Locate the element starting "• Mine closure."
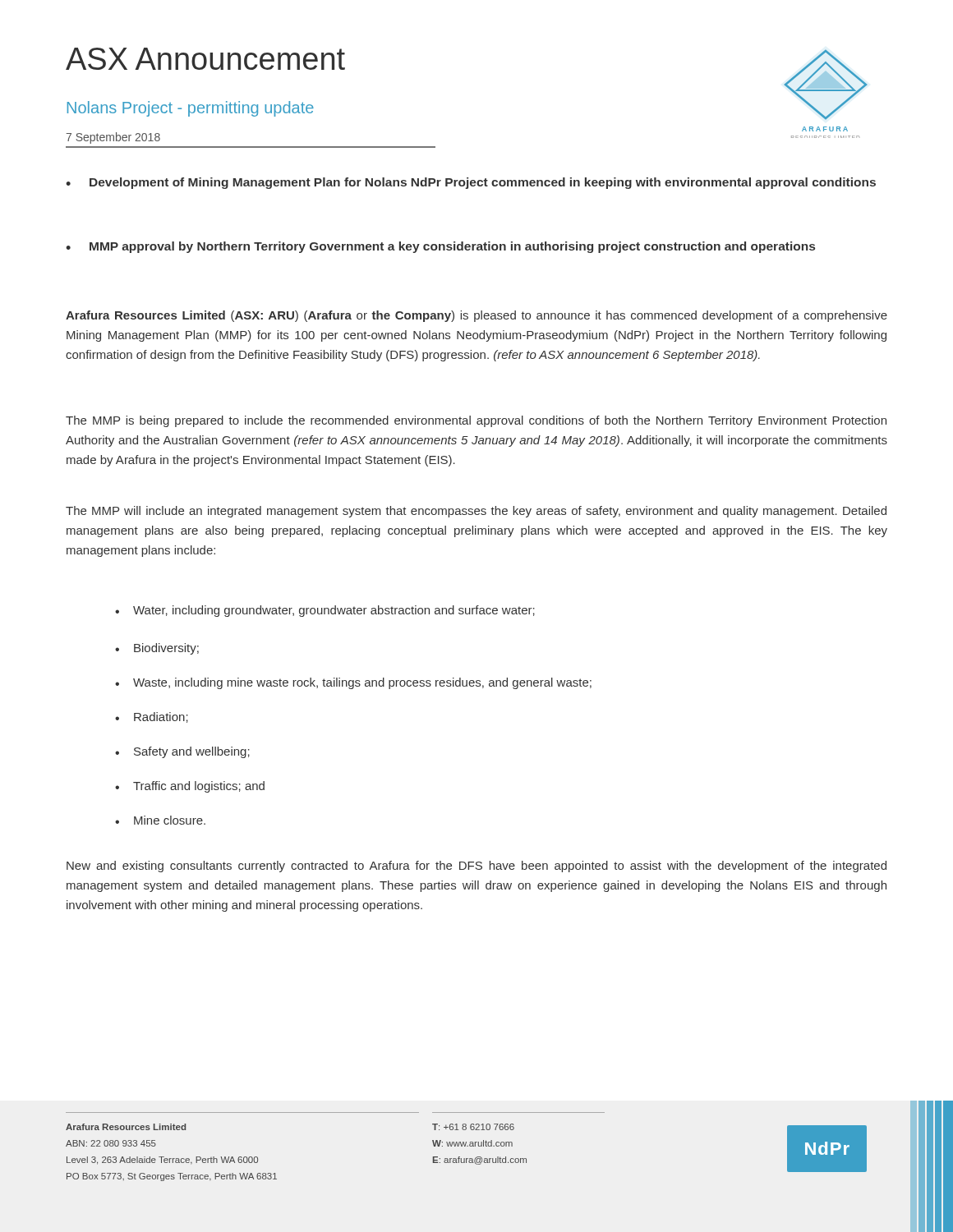This screenshot has width=953, height=1232. tap(161, 822)
